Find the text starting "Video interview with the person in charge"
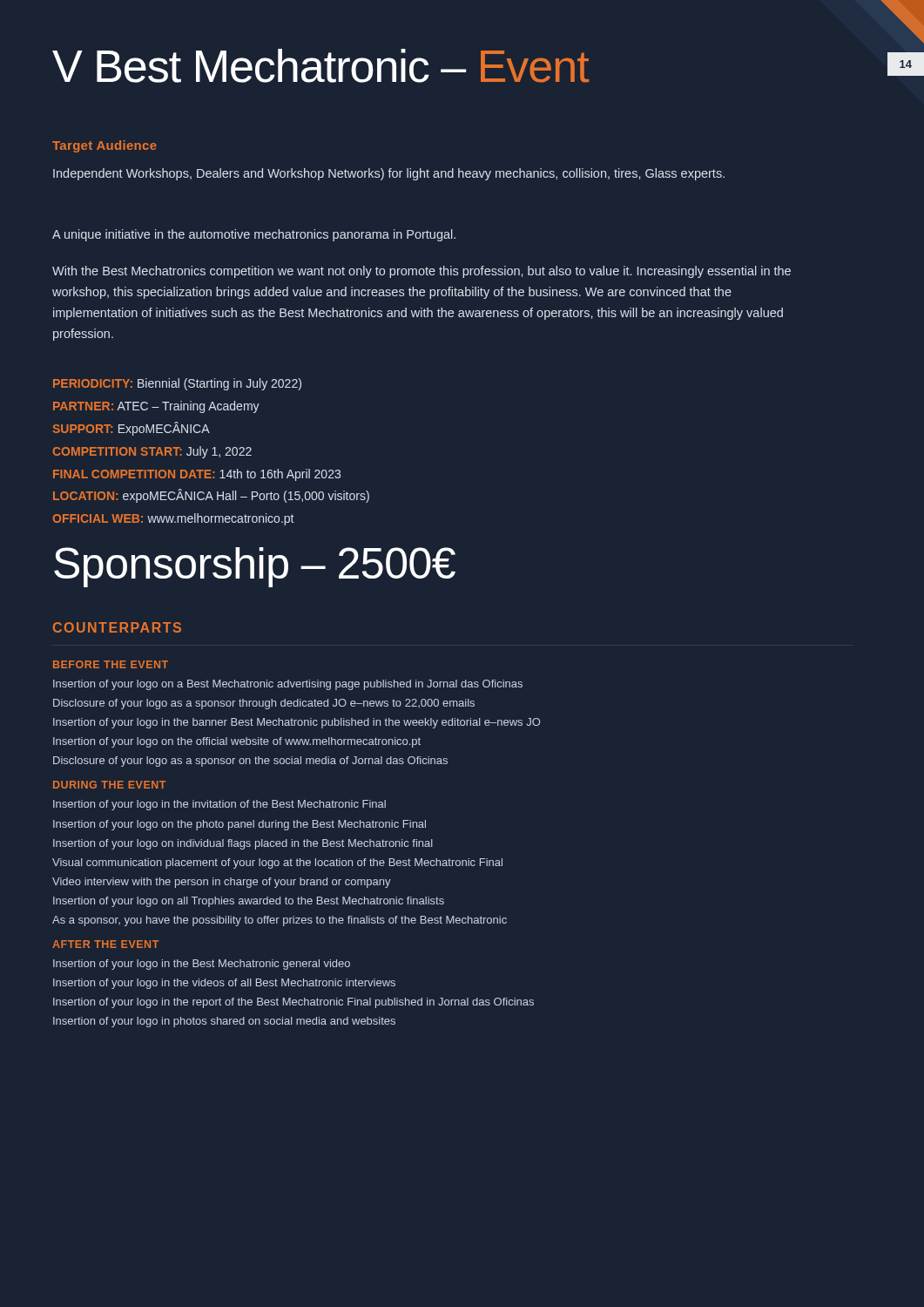924x1307 pixels. [221, 881]
